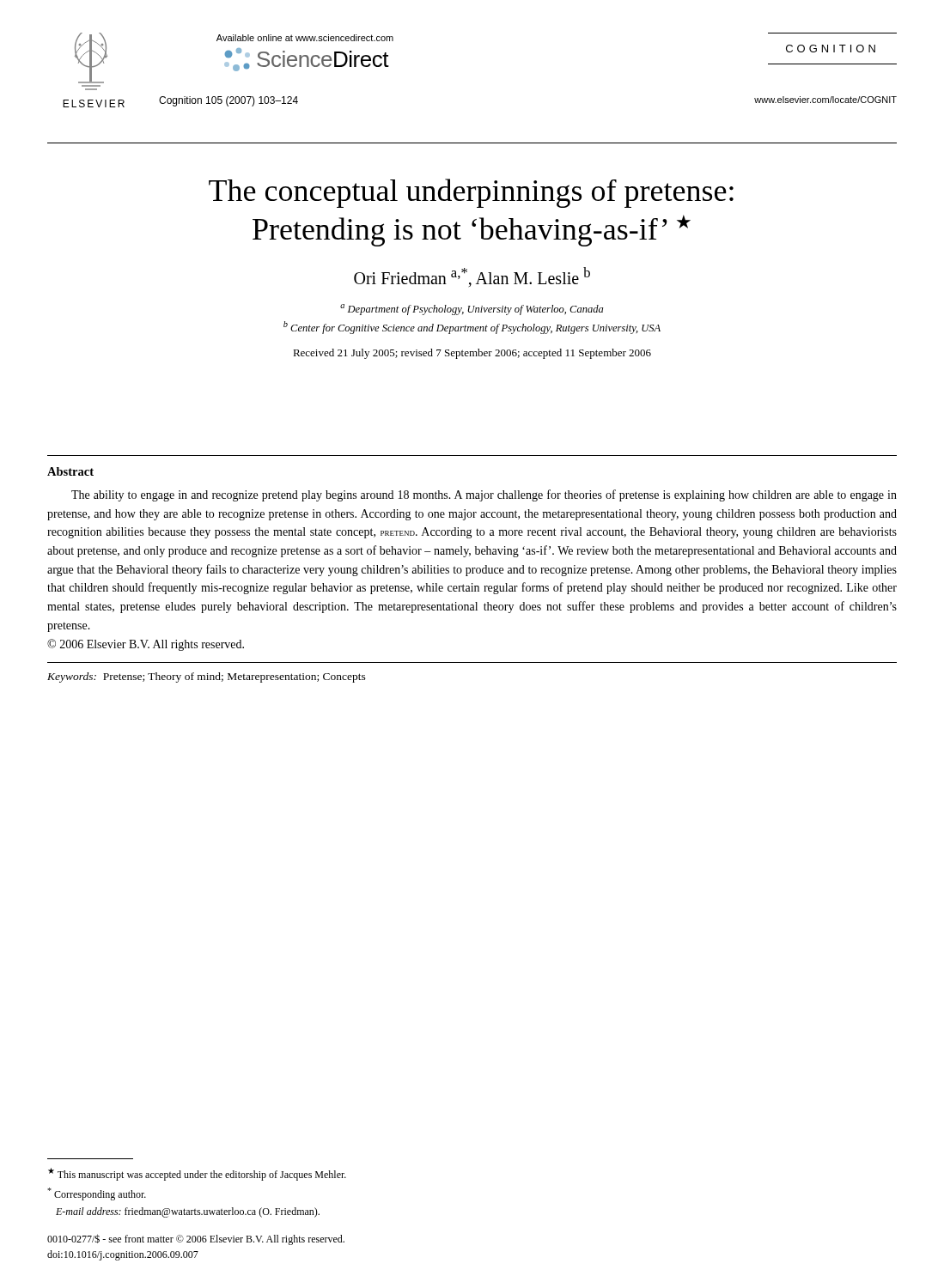Locate the block of text that opens with "a Department of"

(x=472, y=317)
